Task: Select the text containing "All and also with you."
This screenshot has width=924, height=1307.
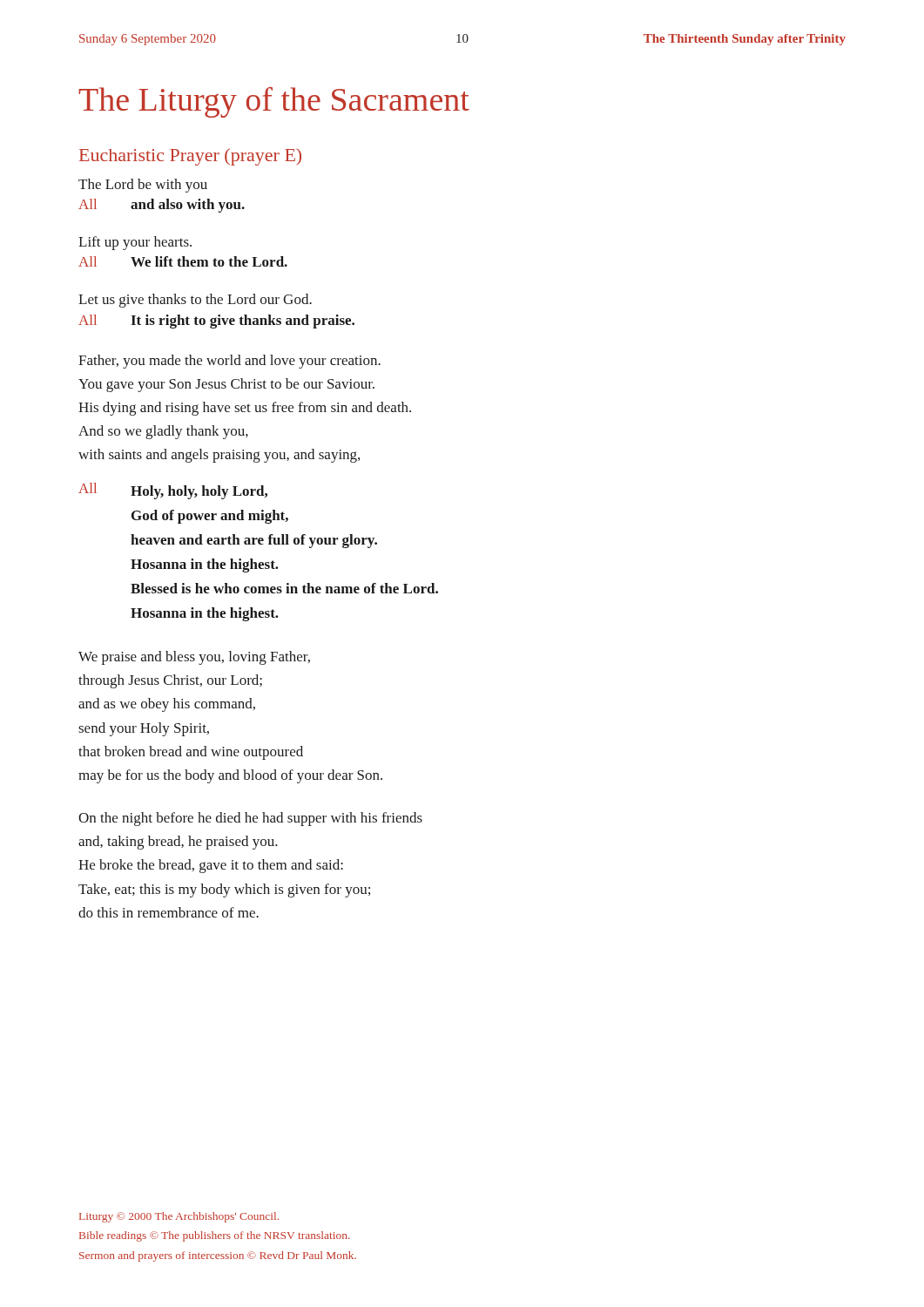Action: coord(162,205)
